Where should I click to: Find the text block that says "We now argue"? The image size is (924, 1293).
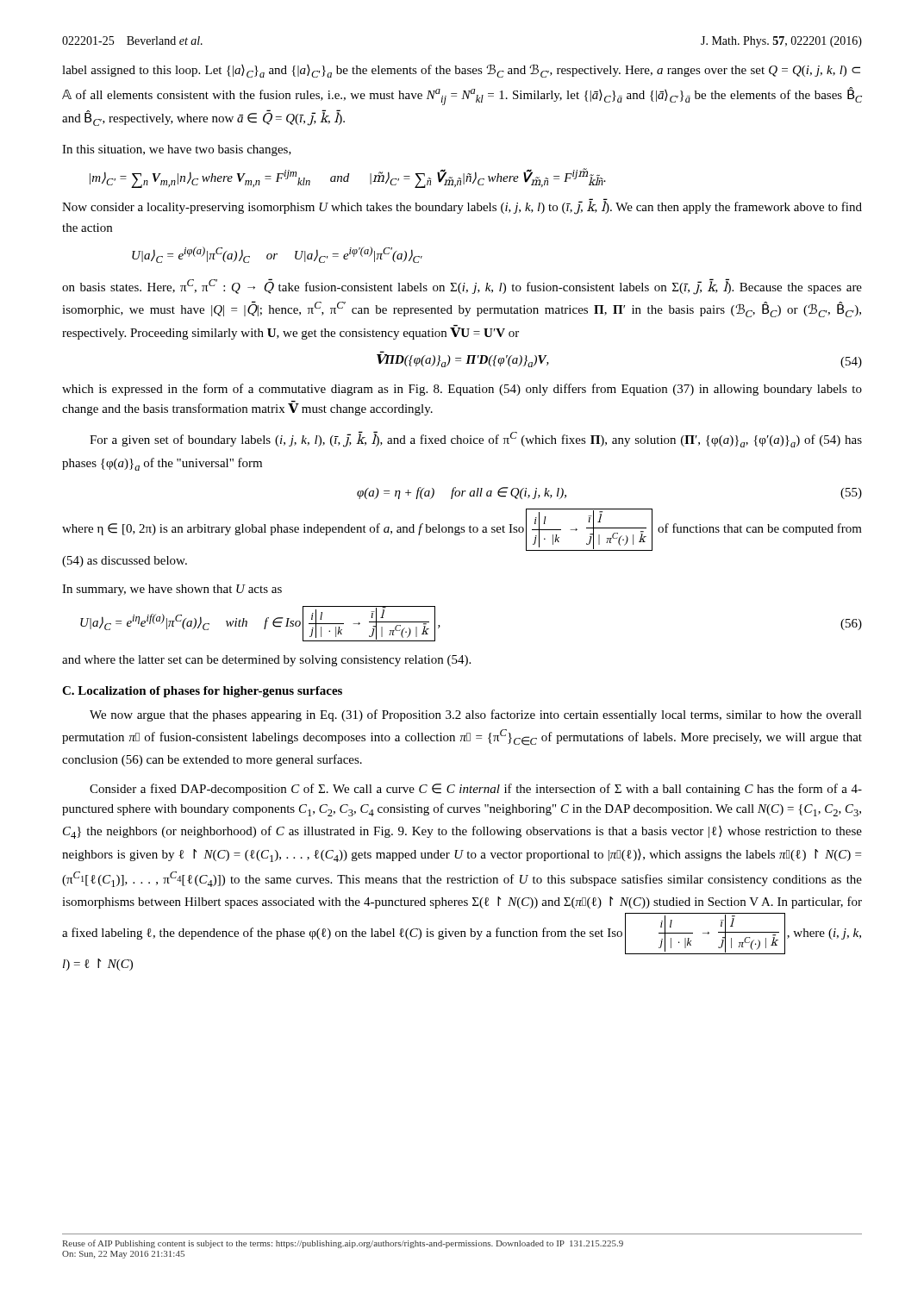pyautogui.click(x=462, y=737)
